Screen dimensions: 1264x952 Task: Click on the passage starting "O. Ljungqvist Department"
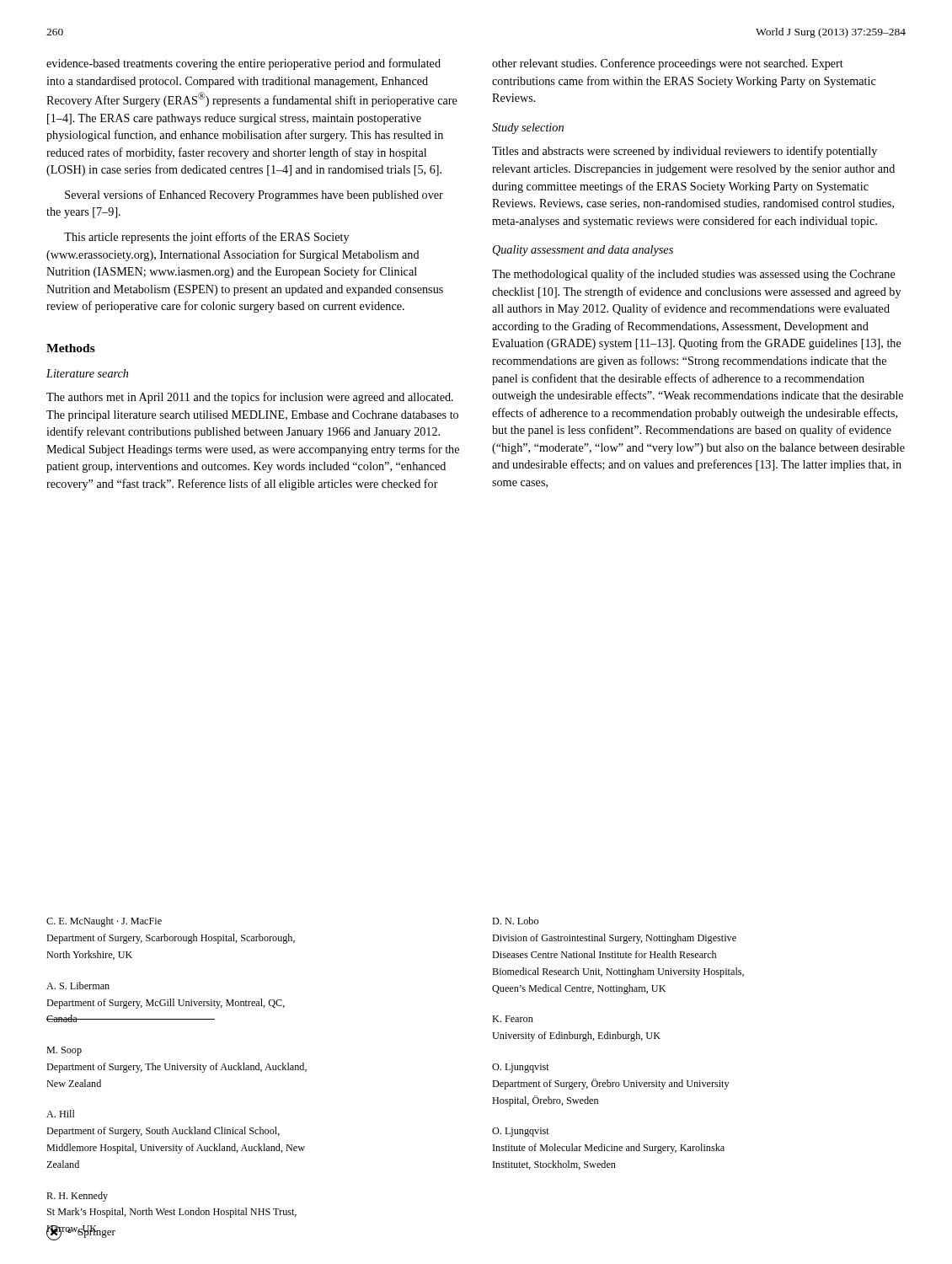(x=699, y=1084)
